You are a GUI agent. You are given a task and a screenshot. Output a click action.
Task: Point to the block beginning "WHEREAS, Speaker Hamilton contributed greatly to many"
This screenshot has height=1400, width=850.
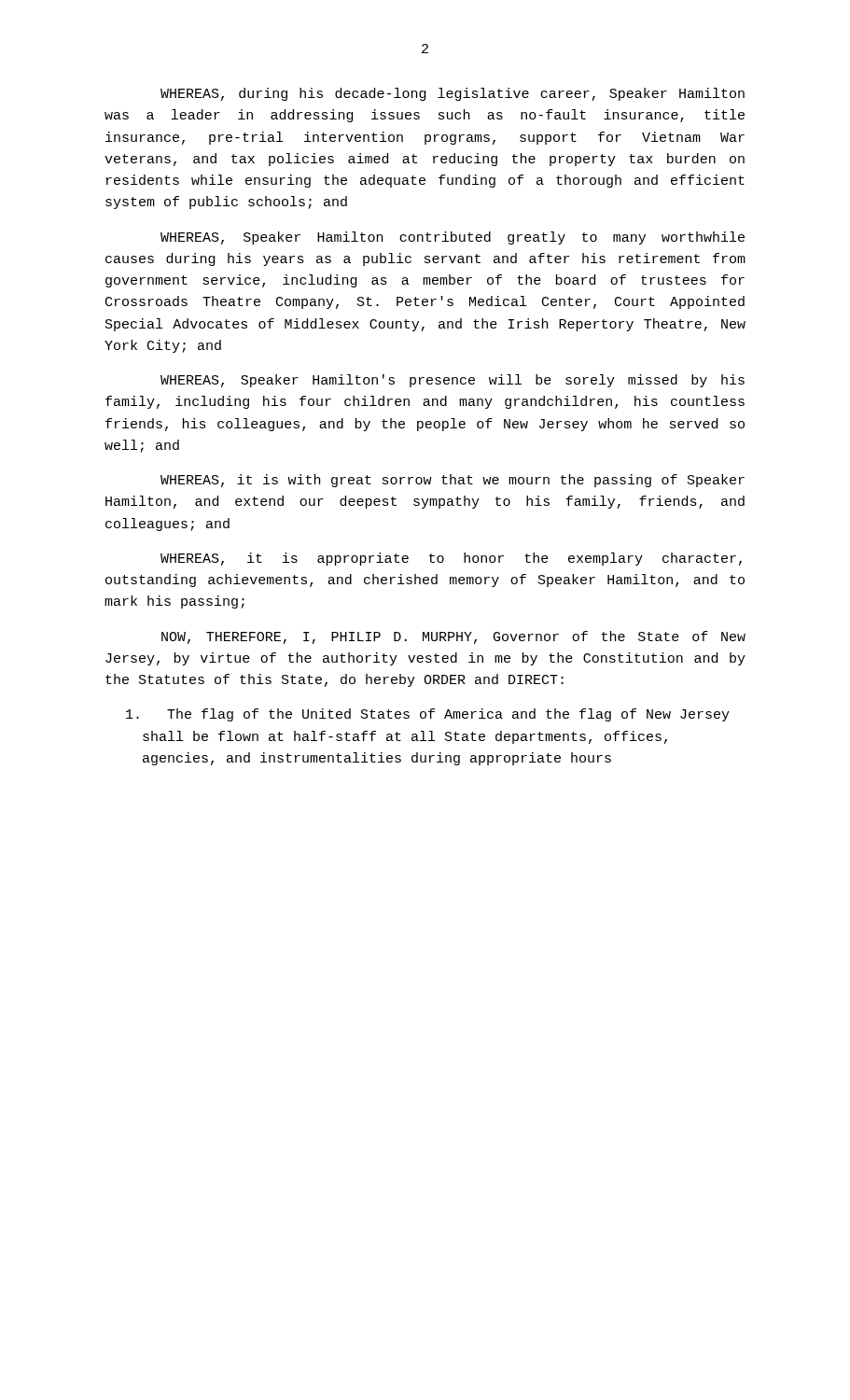425,292
